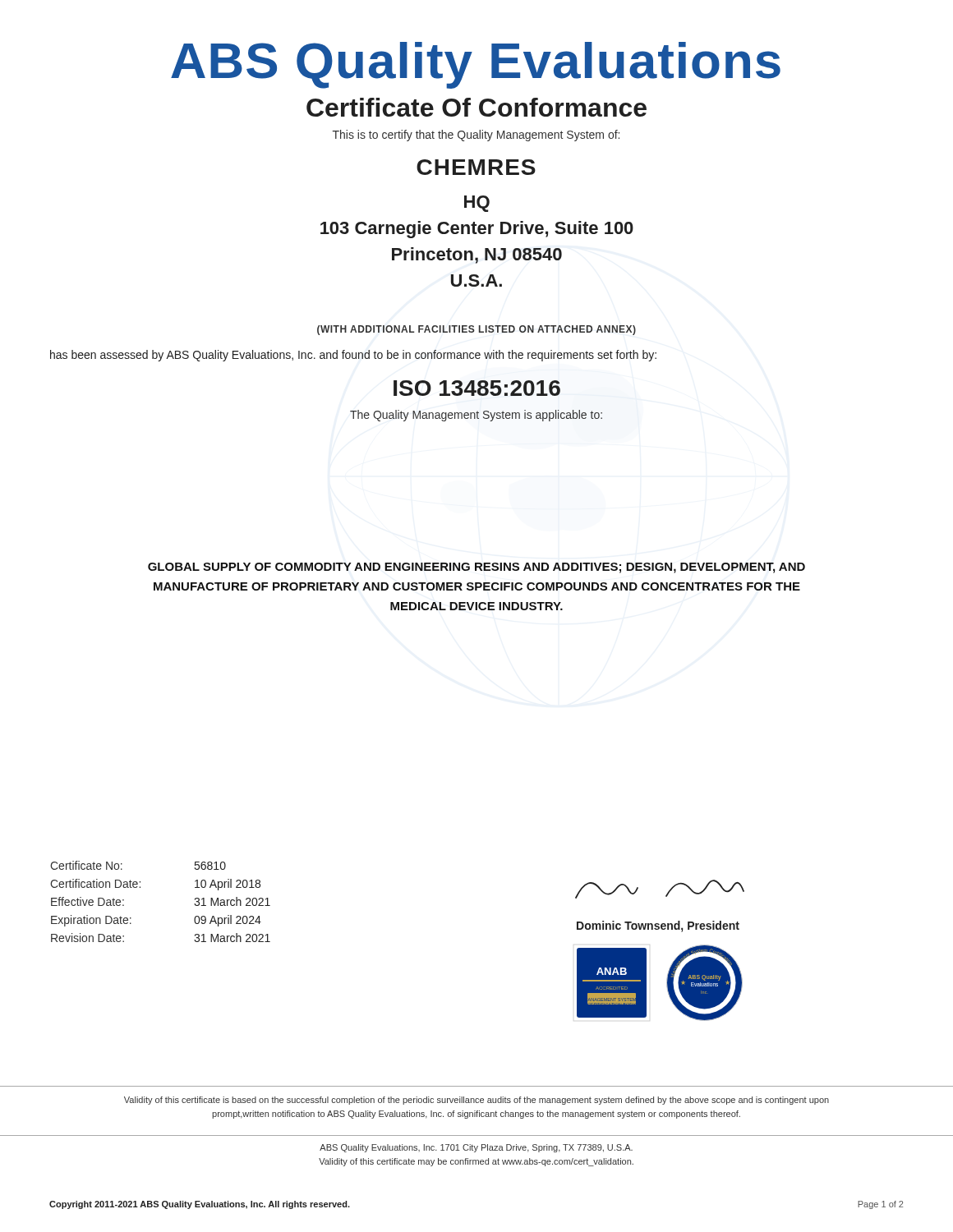Point to the passage starting "HQ 103 Carnegie Center Drive, Suite 100 Princeton,"
Screen dimensions: 1232x953
476,241
